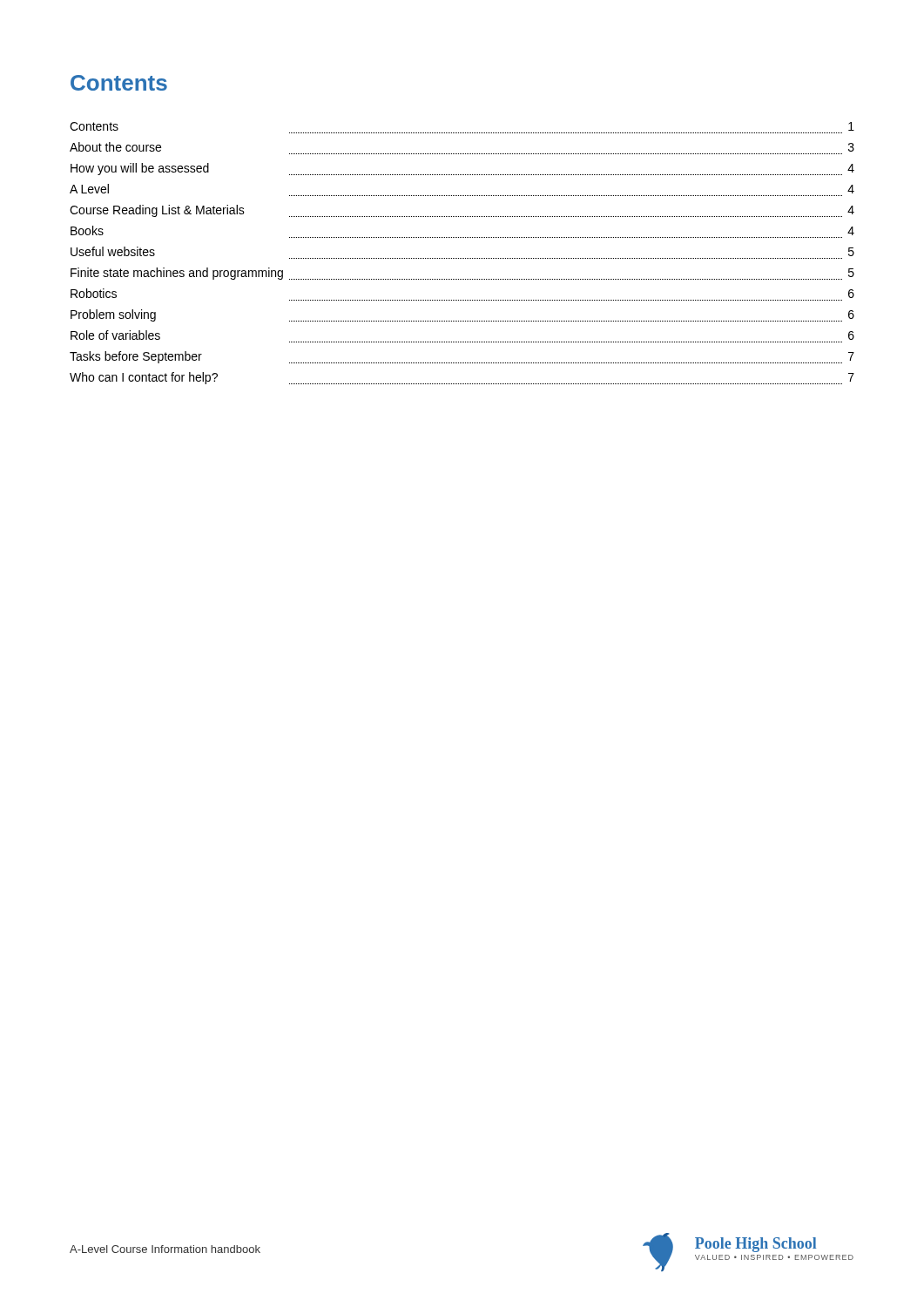Locate the text "A Level 4"
This screenshot has height=1307, width=924.
[462, 189]
